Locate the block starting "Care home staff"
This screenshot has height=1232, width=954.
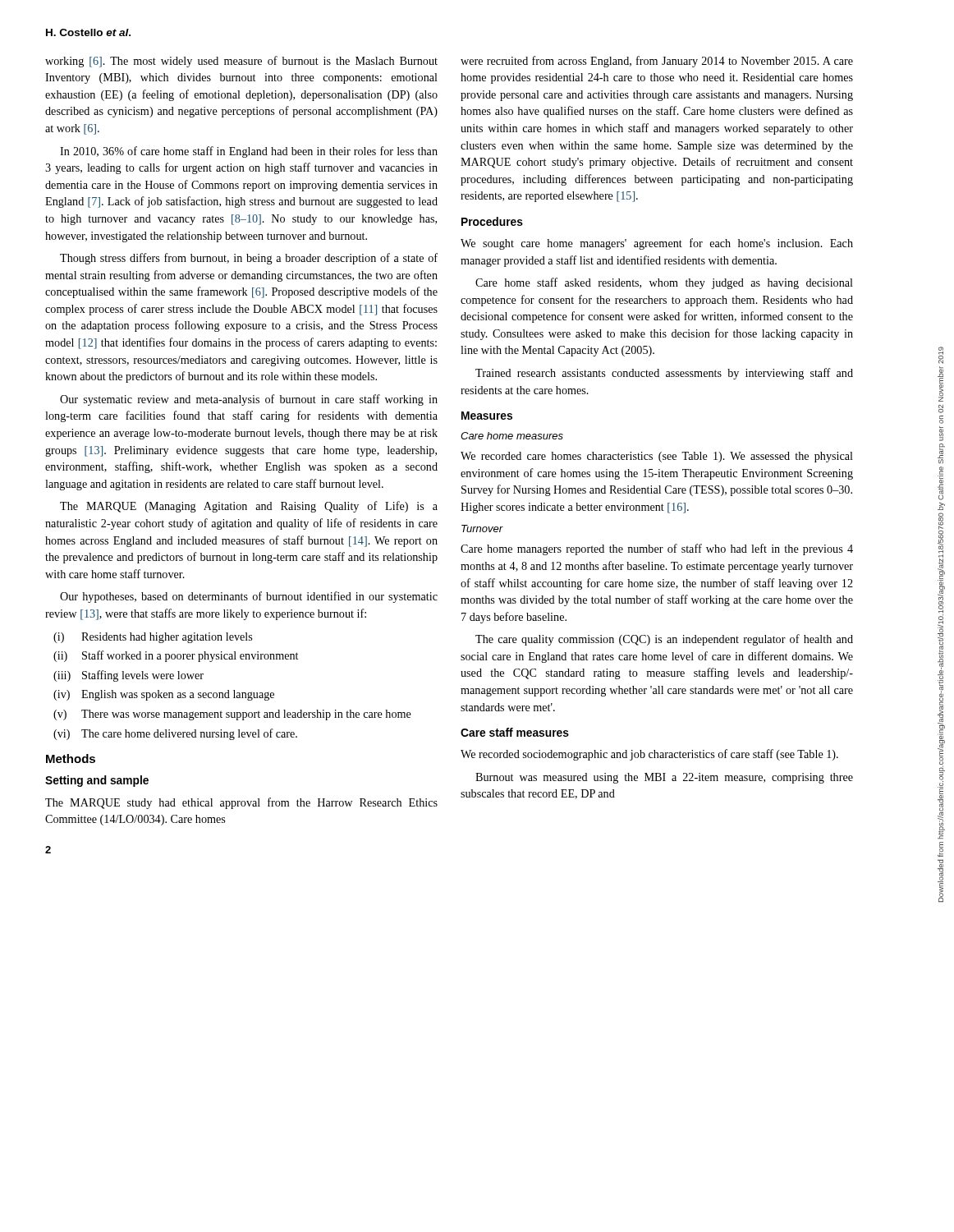tap(657, 317)
